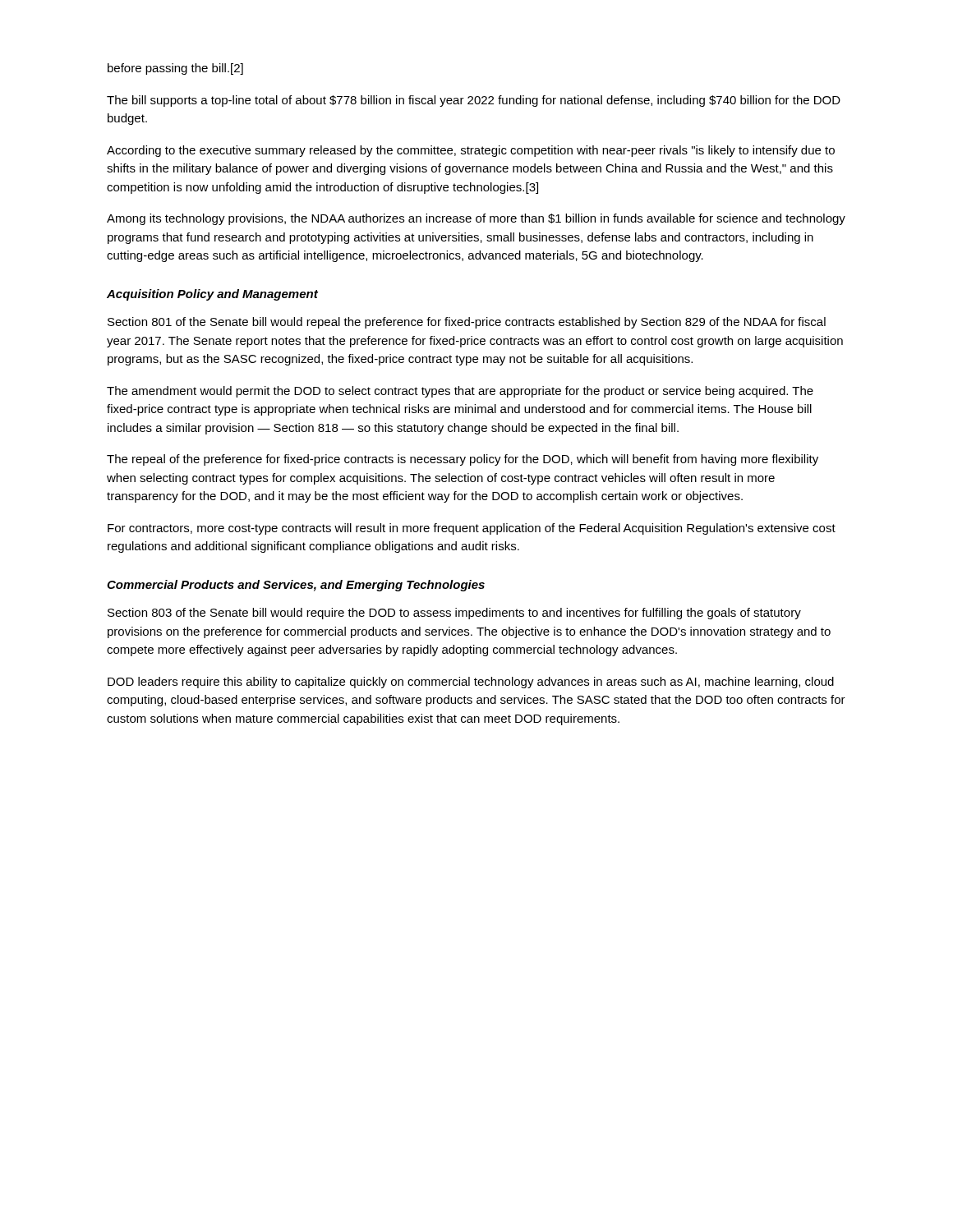Locate the text block starting "The bill supports a top-line"
Screen dimensions: 1232x953
pos(474,109)
